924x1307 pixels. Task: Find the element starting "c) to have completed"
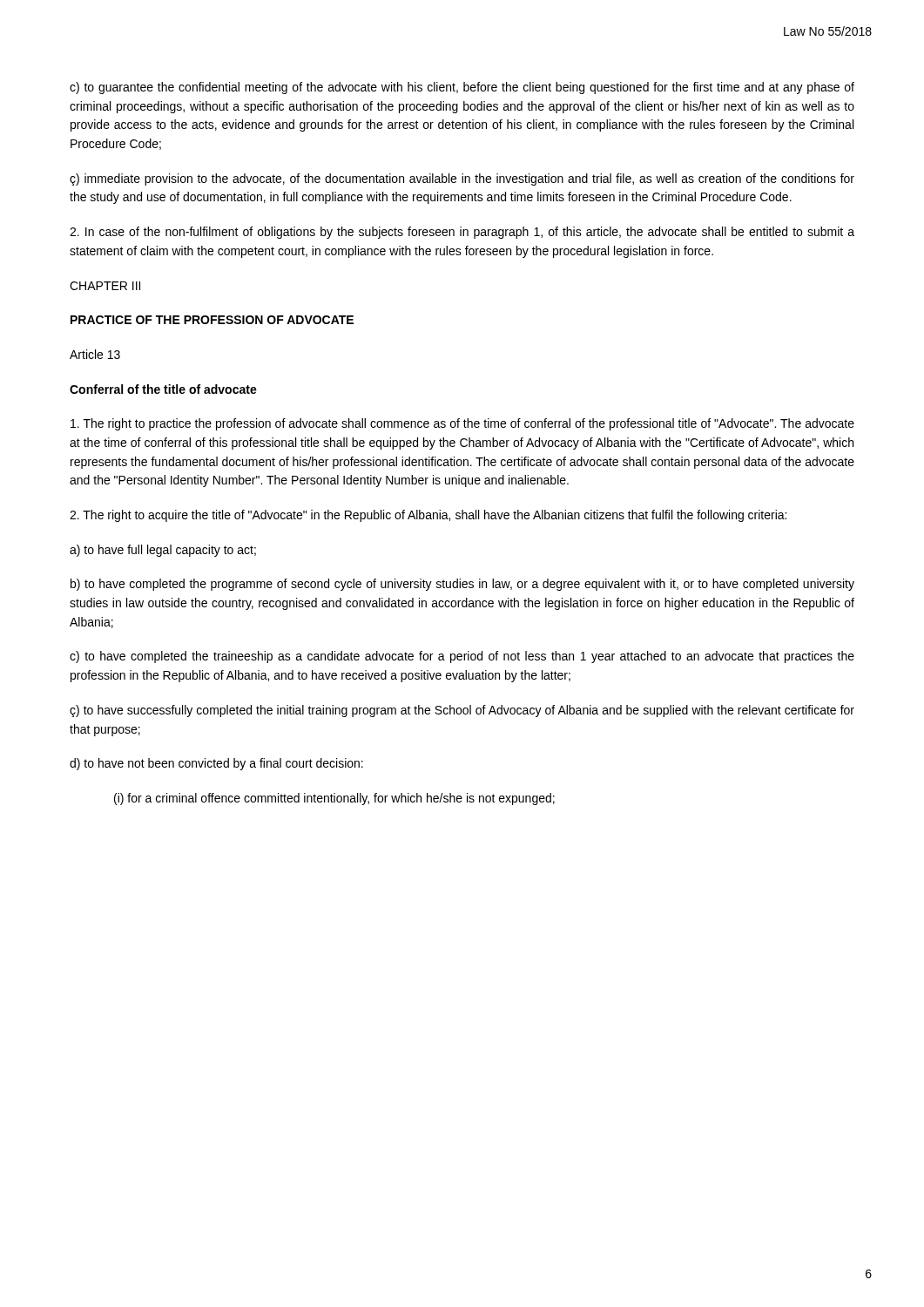(462, 667)
